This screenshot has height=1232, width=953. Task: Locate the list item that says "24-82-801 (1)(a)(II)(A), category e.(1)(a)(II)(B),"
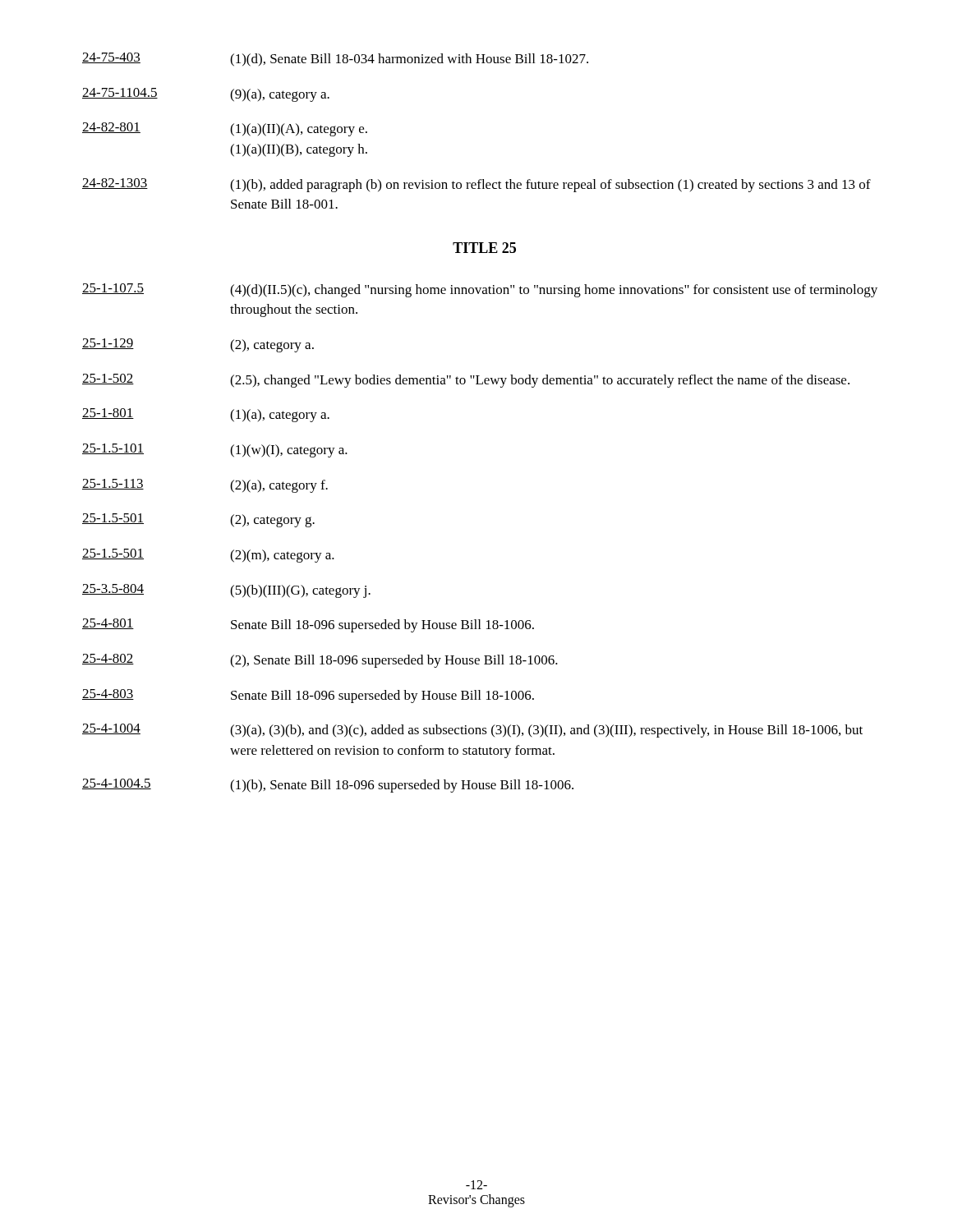pyautogui.click(x=111, y=129)
